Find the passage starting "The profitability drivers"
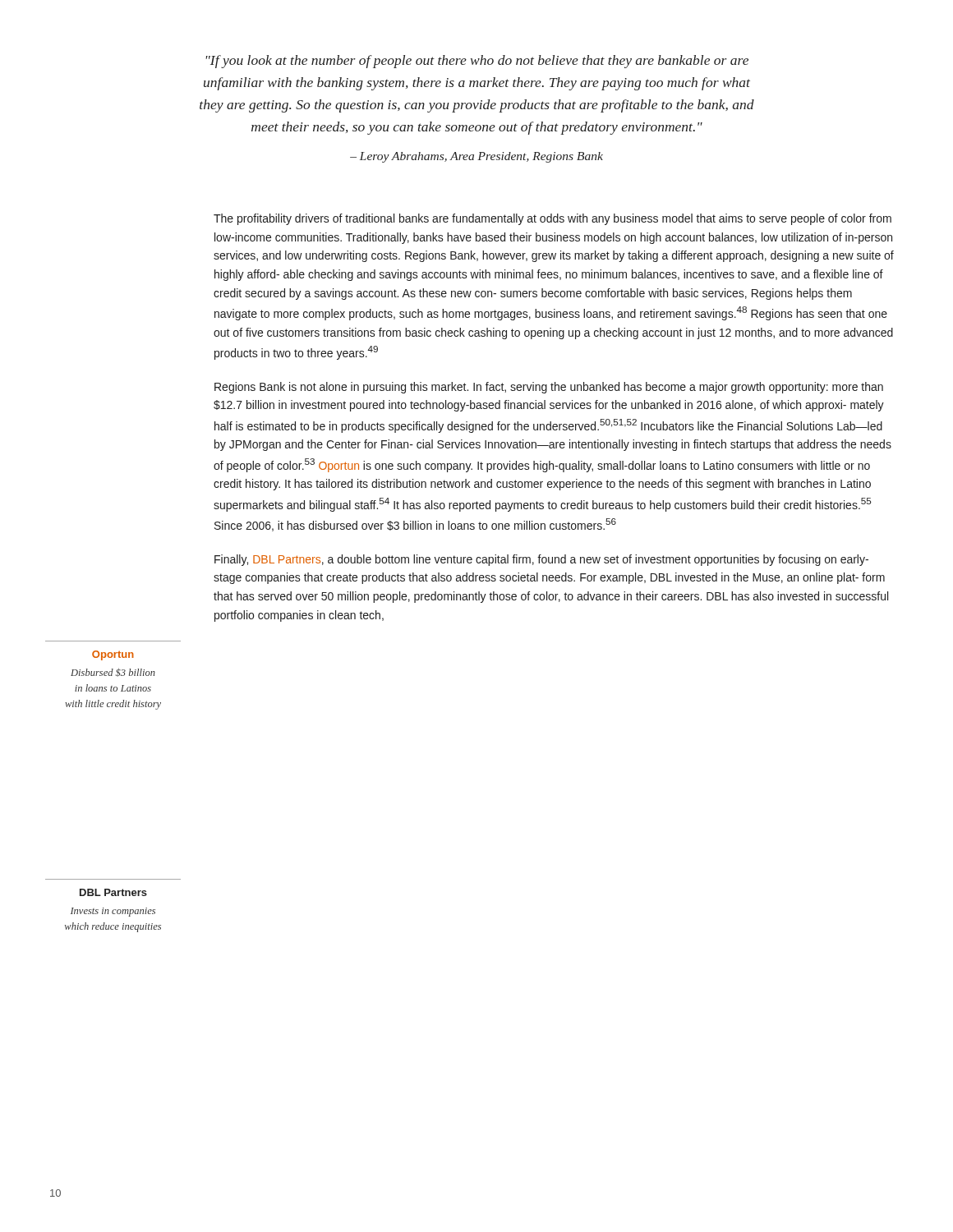The image size is (953, 1232). [x=555, y=417]
